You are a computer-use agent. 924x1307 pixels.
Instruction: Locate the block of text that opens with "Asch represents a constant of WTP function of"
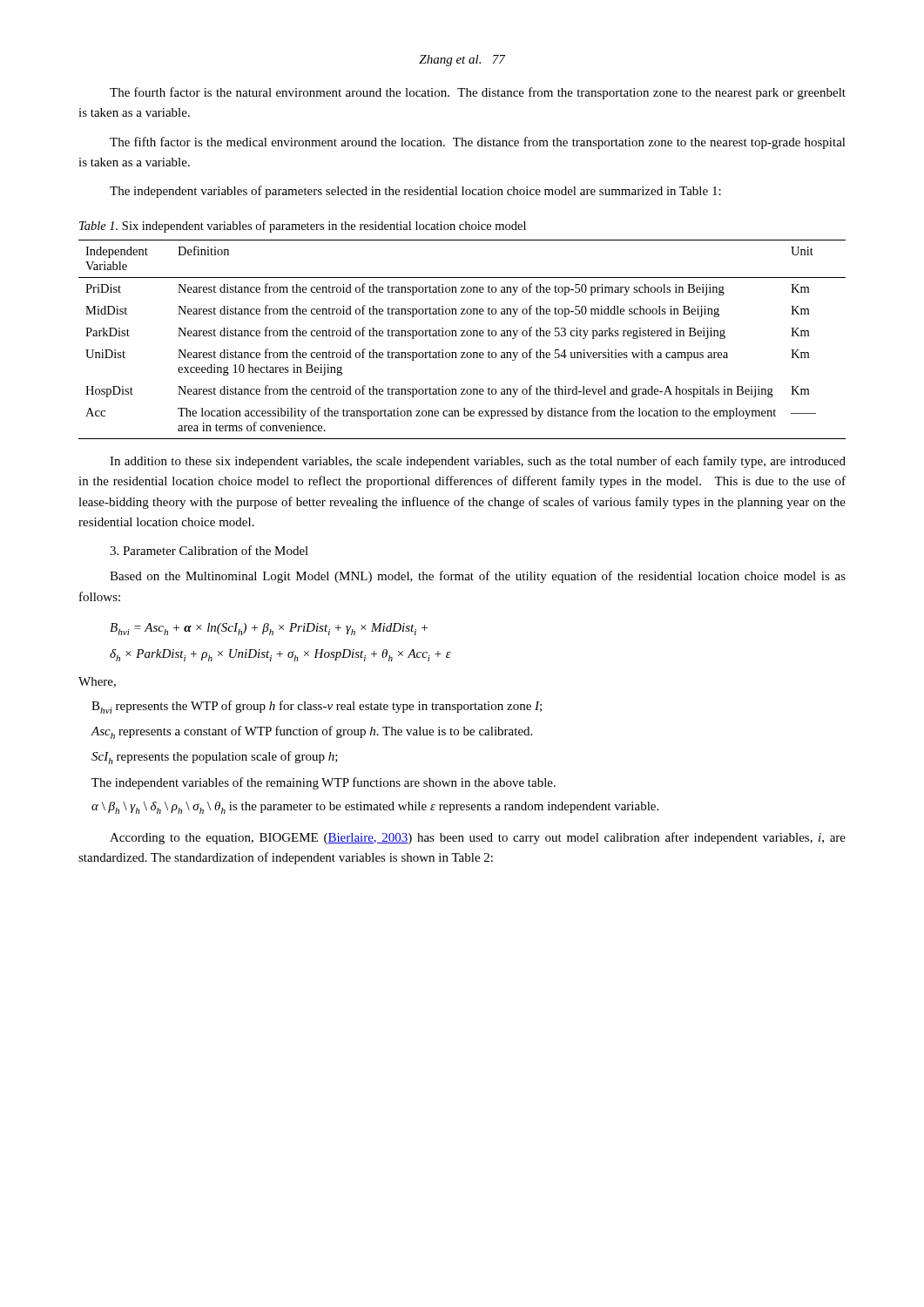pyautogui.click(x=306, y=732)
